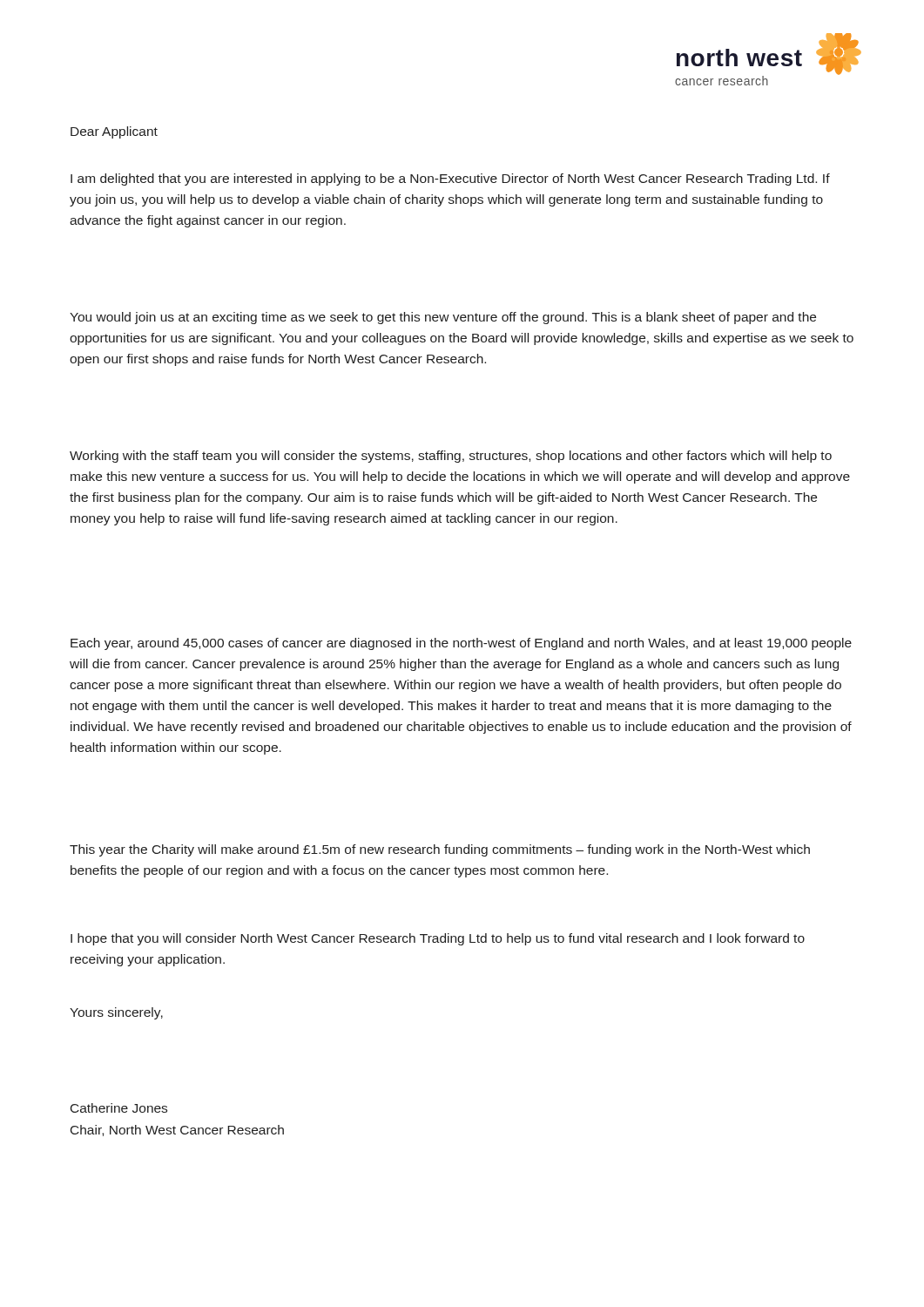Locate the text block with the text "You would join"
The image size is (924, 1307).
[x=462, y=338]
